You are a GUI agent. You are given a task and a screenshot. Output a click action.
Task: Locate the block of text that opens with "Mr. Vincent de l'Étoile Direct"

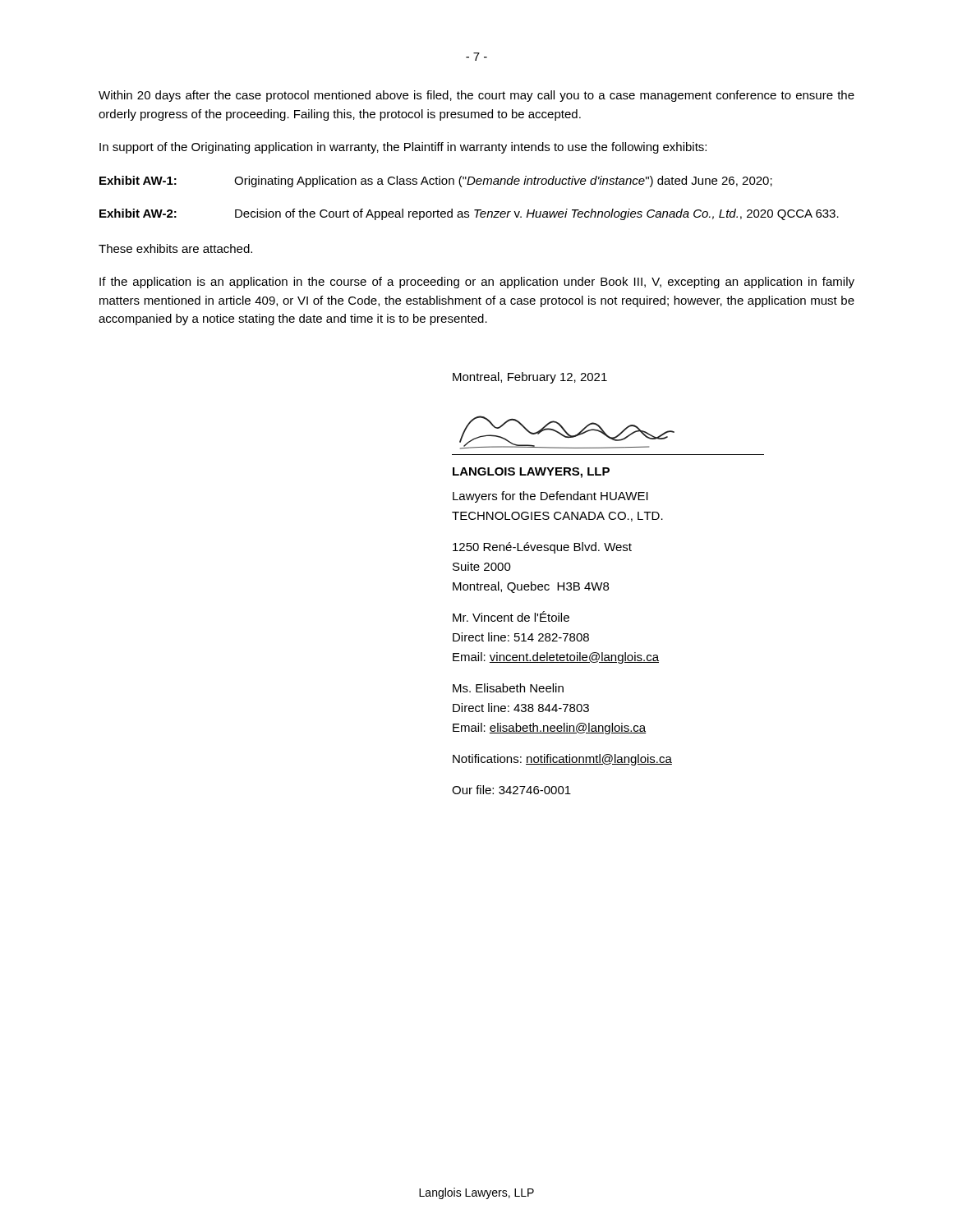(x=555, y=637)
